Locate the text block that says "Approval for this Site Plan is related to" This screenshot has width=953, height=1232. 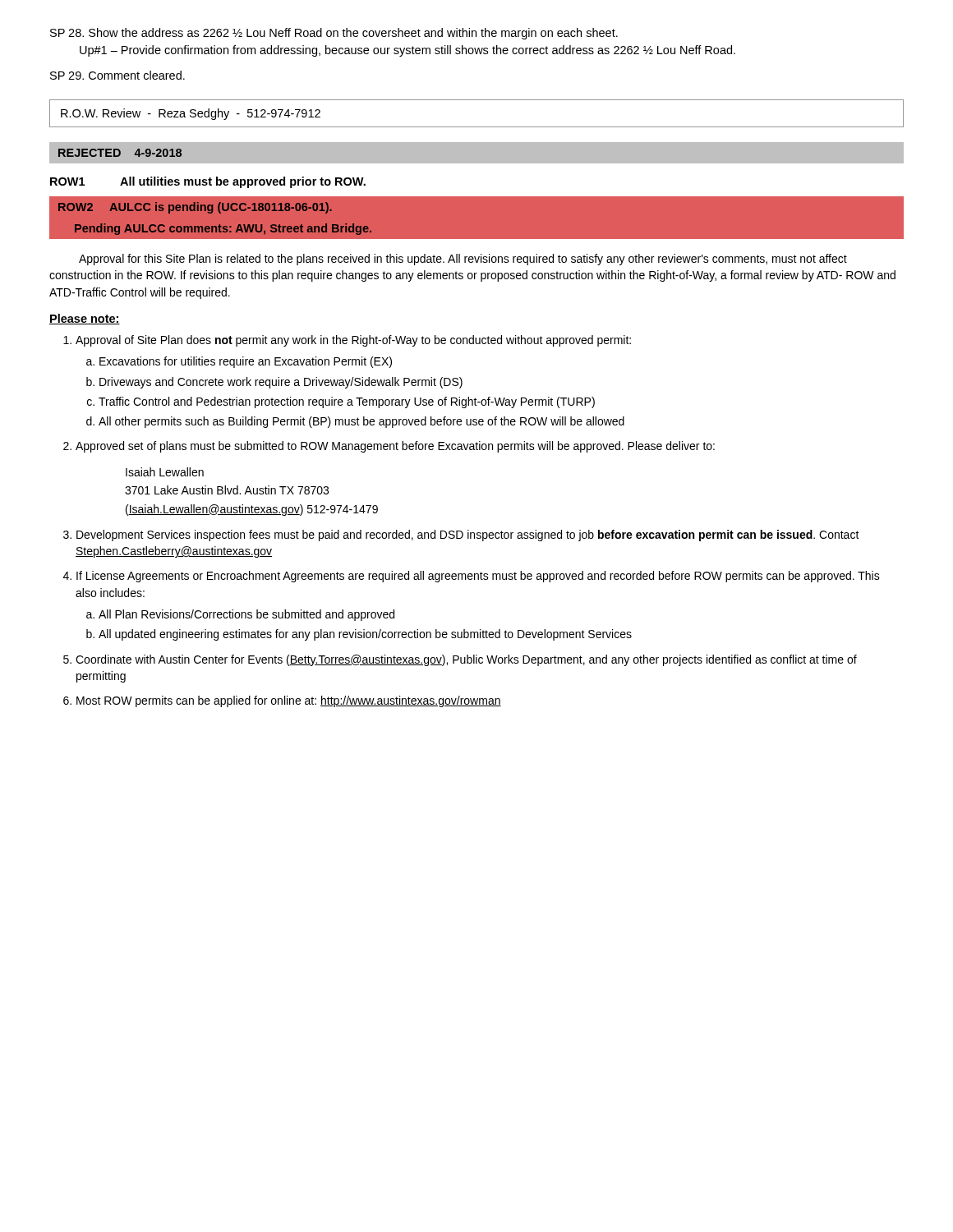[x=473, y=275]
